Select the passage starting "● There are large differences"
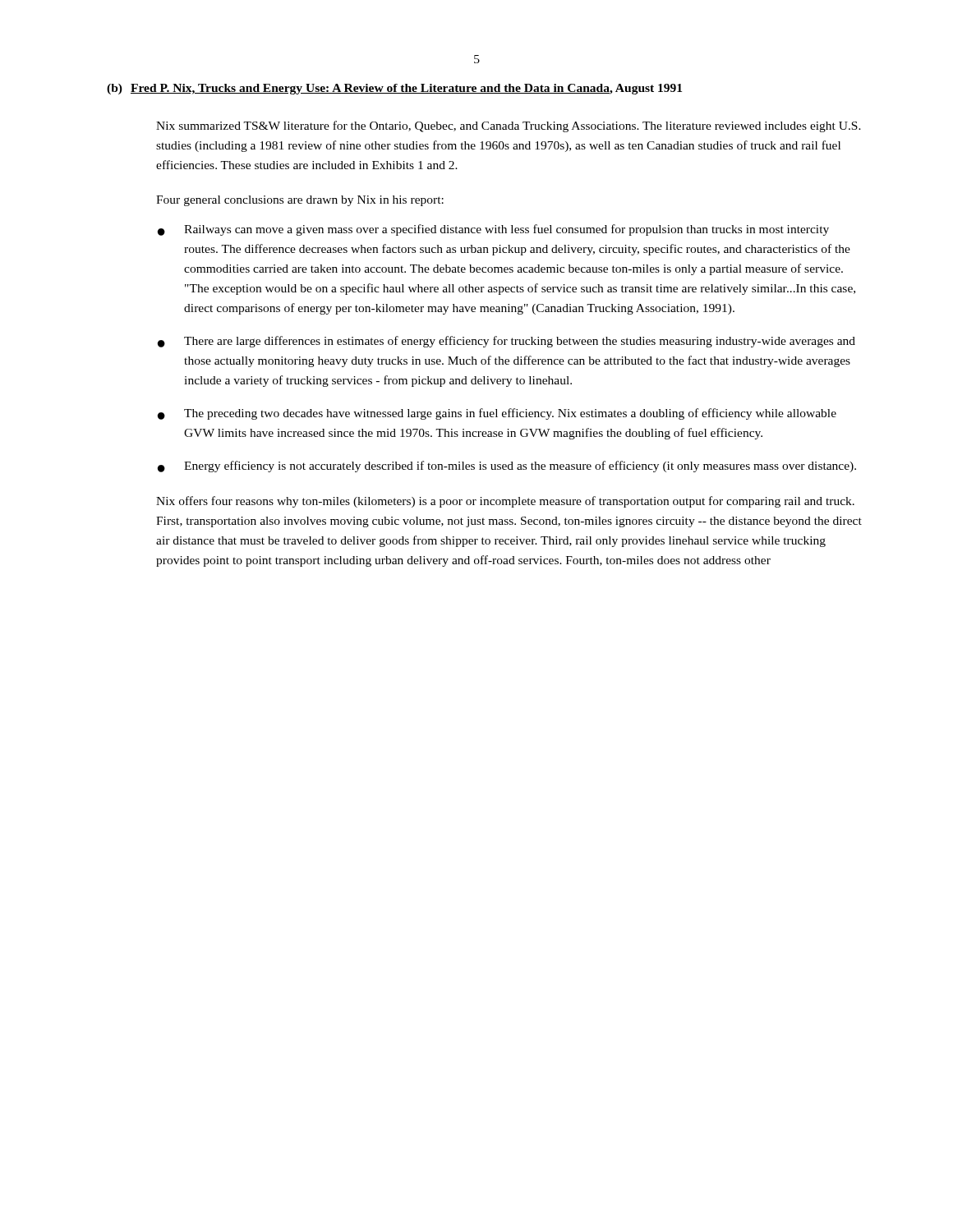The height and width of the screenshot is (1232, 953). [509, 361]
